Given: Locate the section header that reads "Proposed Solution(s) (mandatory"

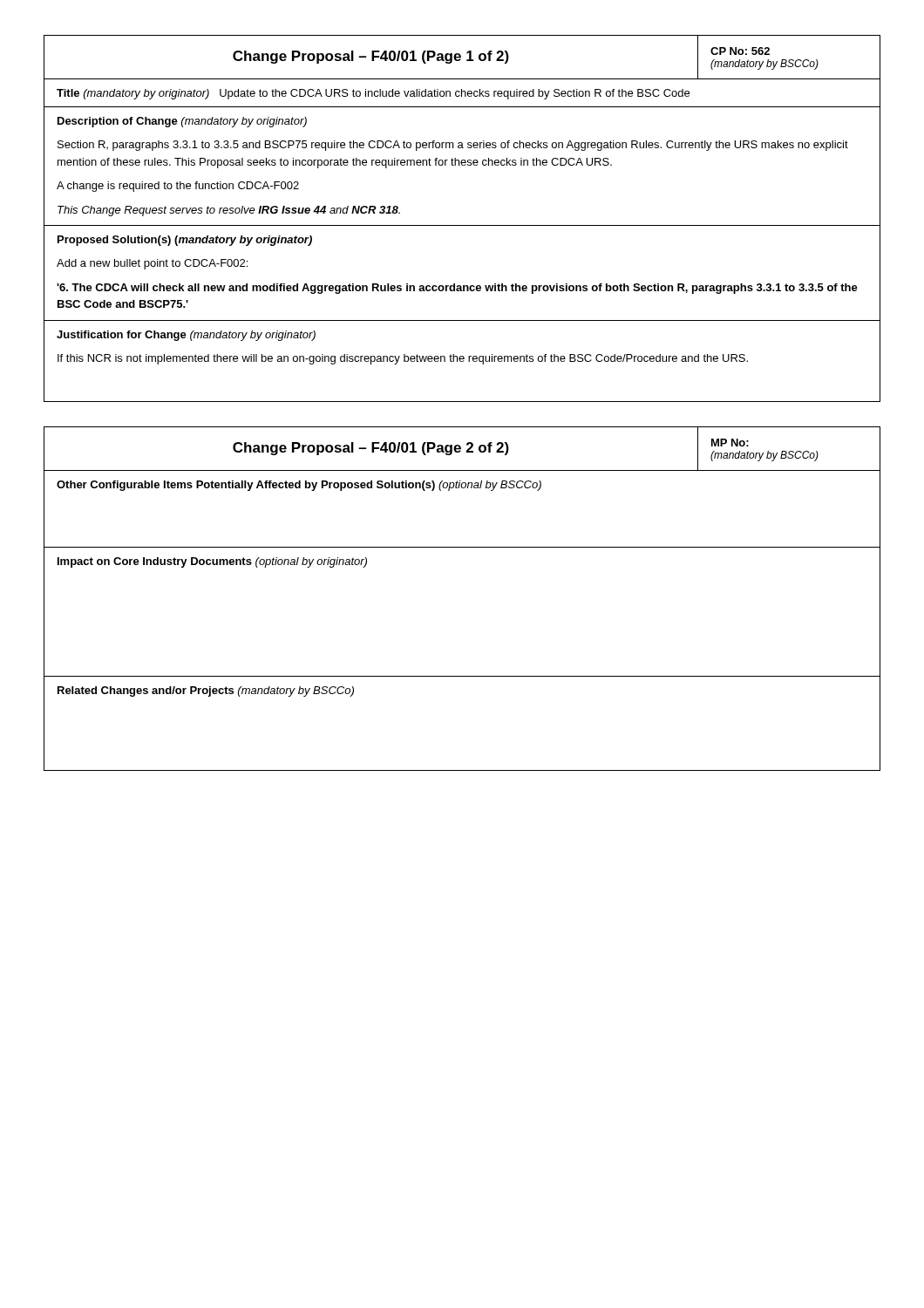Looking at the screenshot, I should (184, 239).
